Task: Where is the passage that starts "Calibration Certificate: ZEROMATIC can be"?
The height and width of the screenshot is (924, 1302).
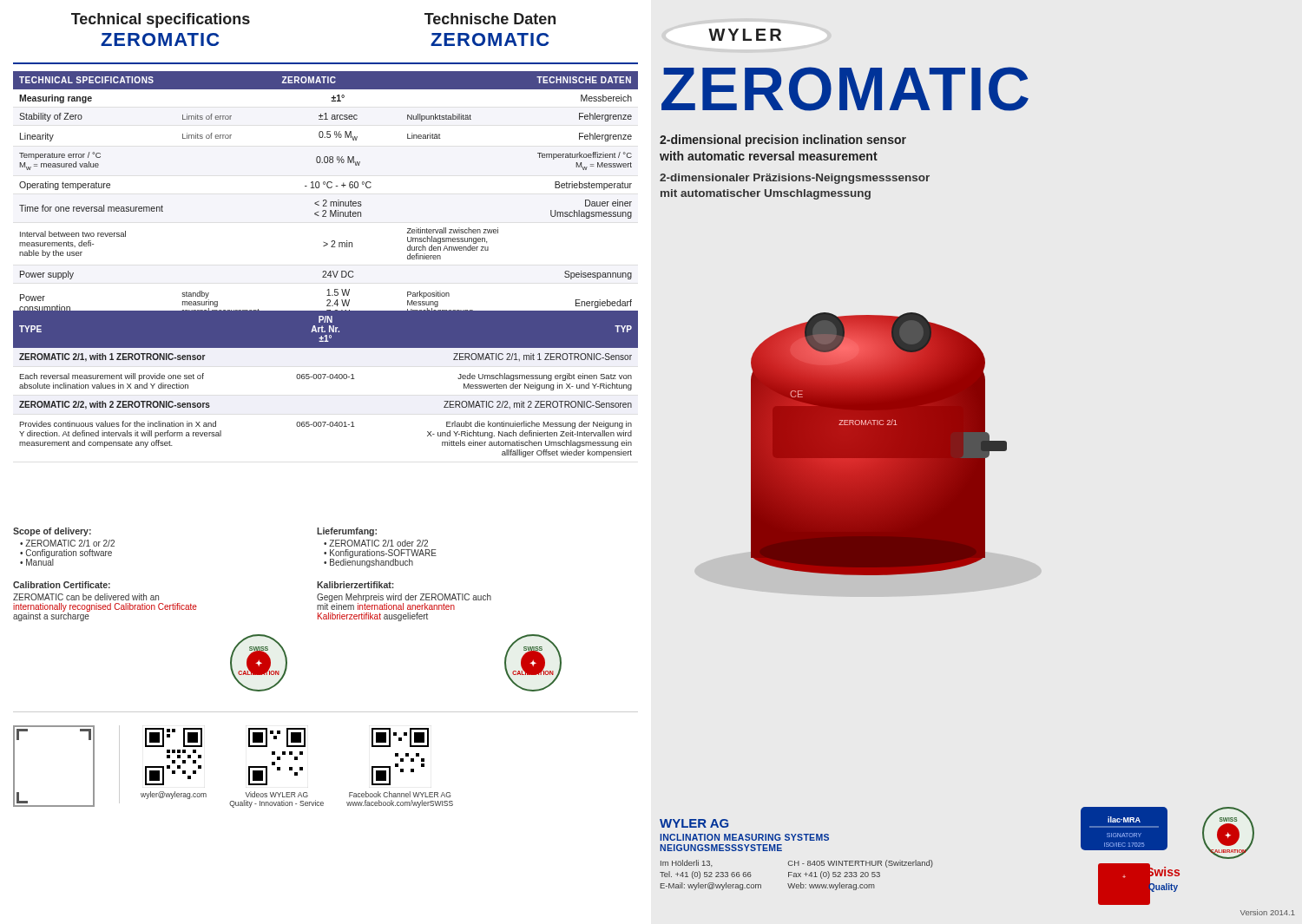Action: pos(161,600)
